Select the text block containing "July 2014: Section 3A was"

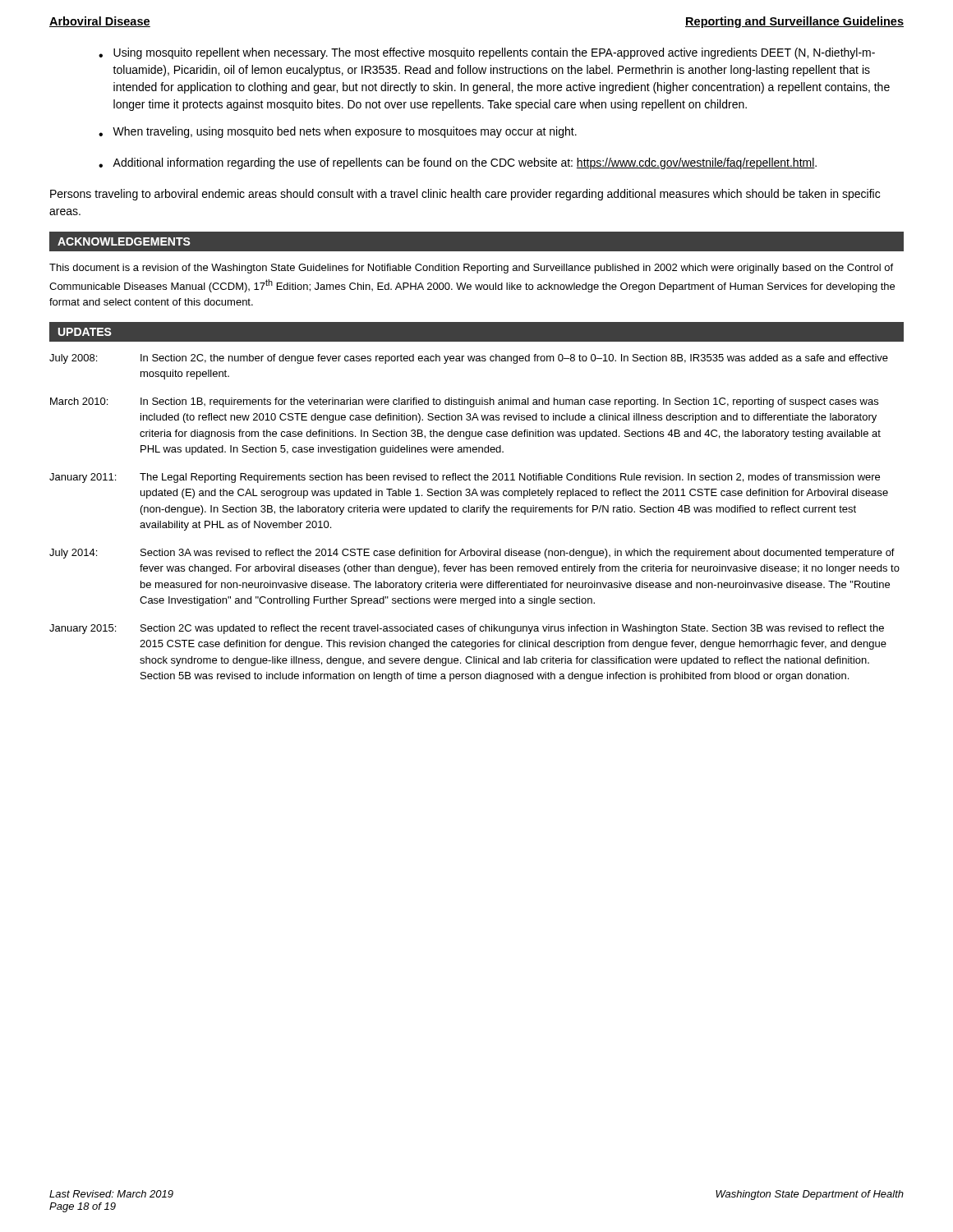(x=476, y=576)
